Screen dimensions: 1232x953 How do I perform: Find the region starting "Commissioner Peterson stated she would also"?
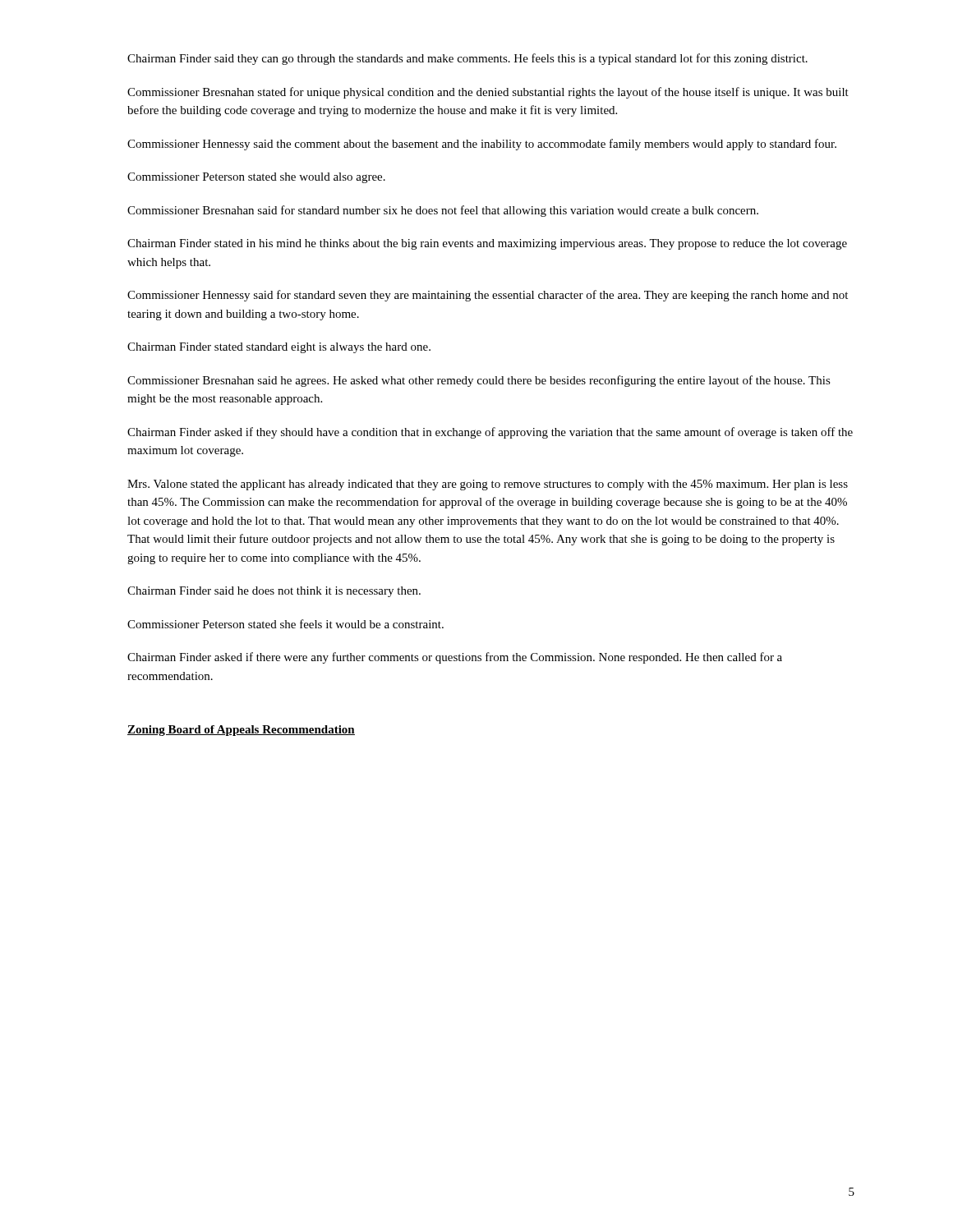pyautogui.click(x=257, y=177)
